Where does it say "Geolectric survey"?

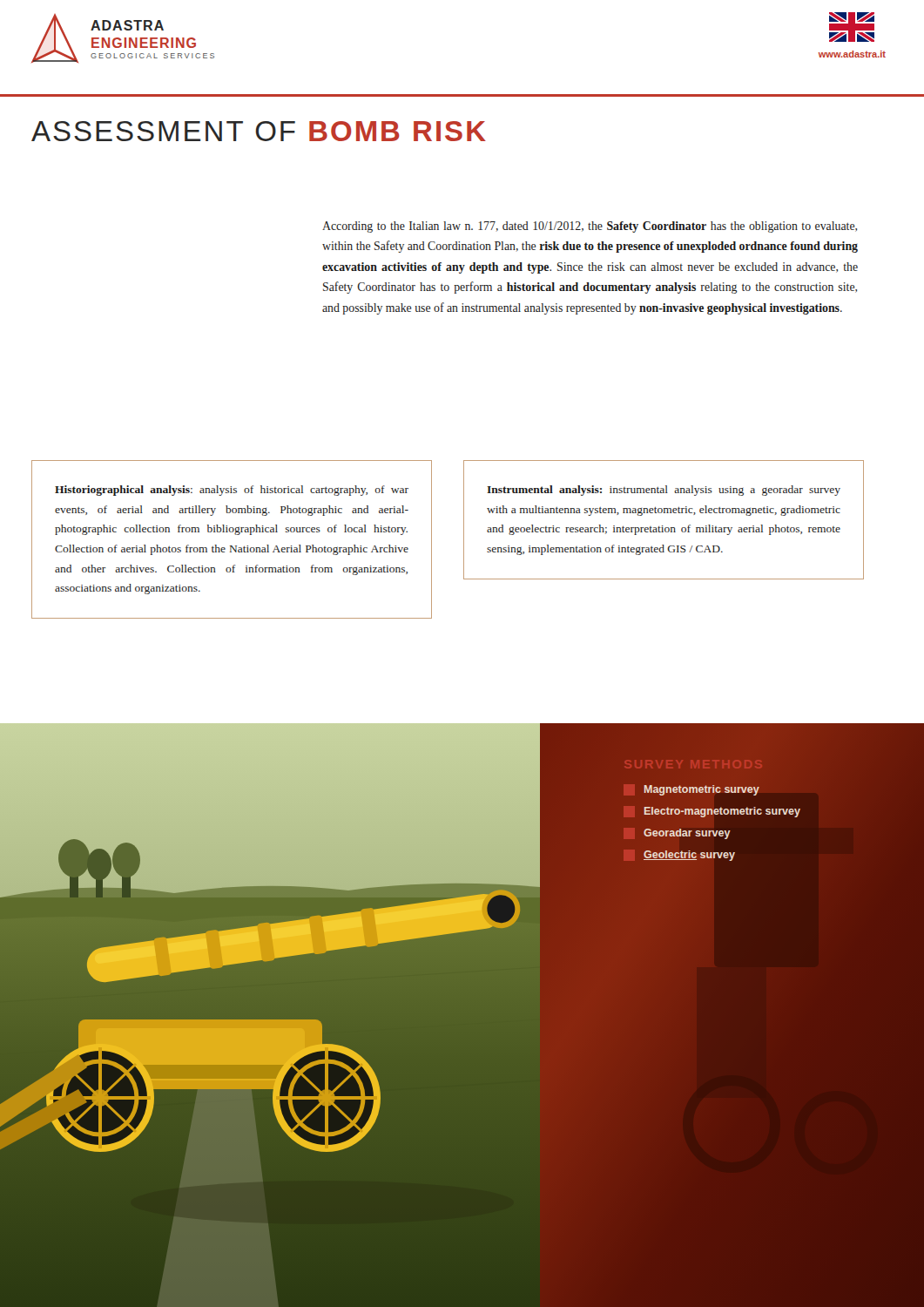pyautogui.click(x=679, y=855)
